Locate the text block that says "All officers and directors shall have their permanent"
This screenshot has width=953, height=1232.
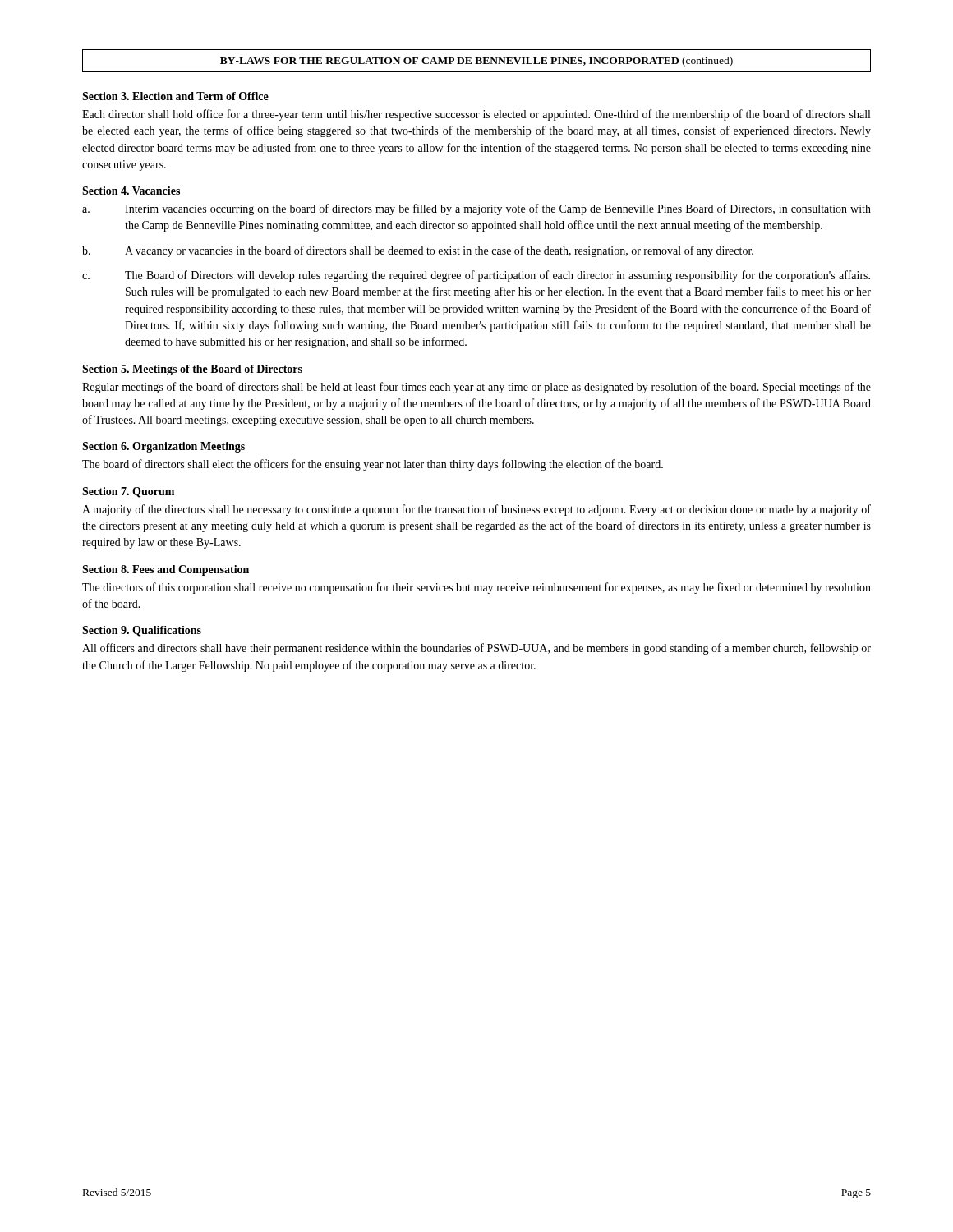[476, 657]
